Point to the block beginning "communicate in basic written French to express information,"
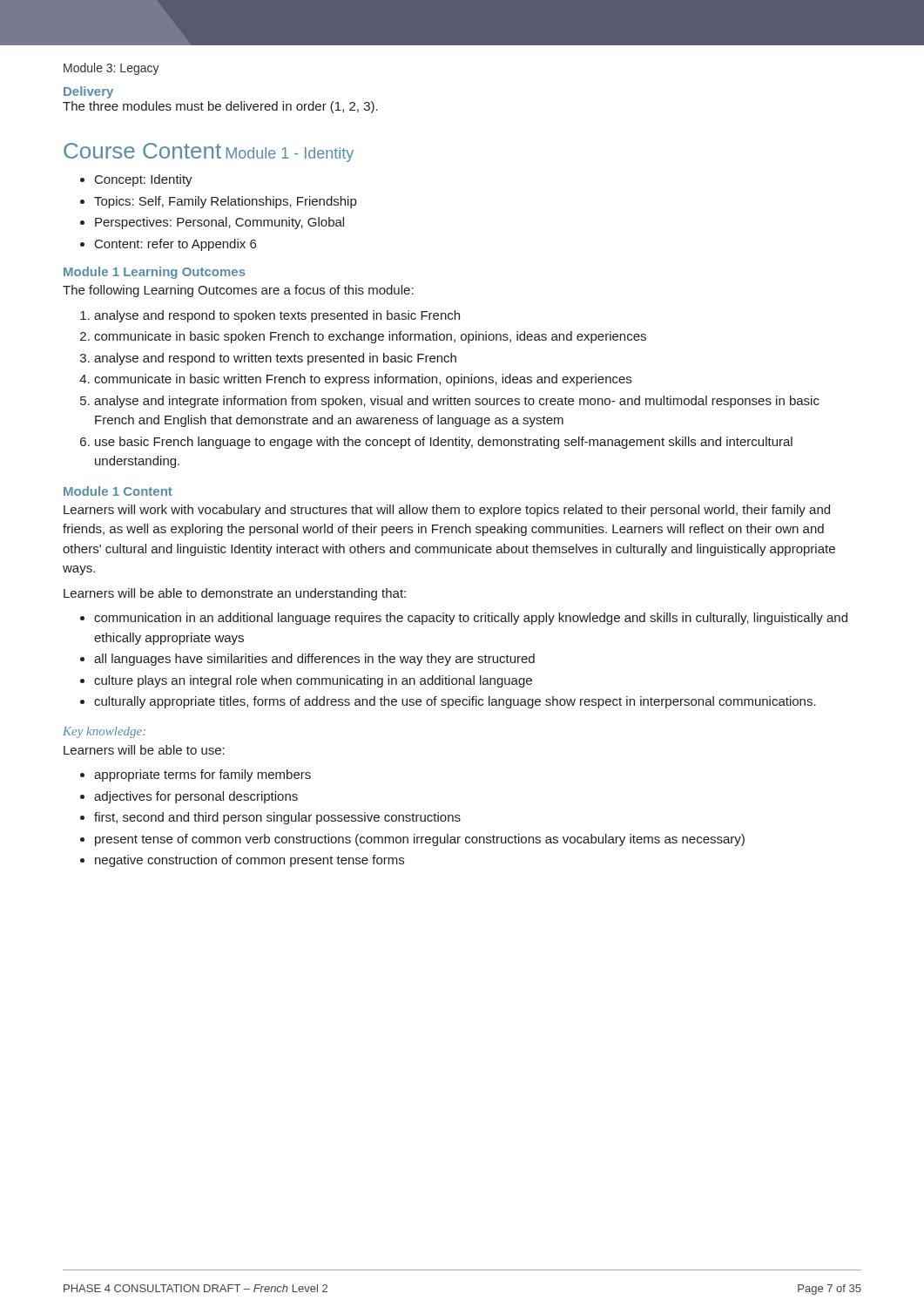The width and height of the screenshot is (924, 1307). tap(478, 379)
